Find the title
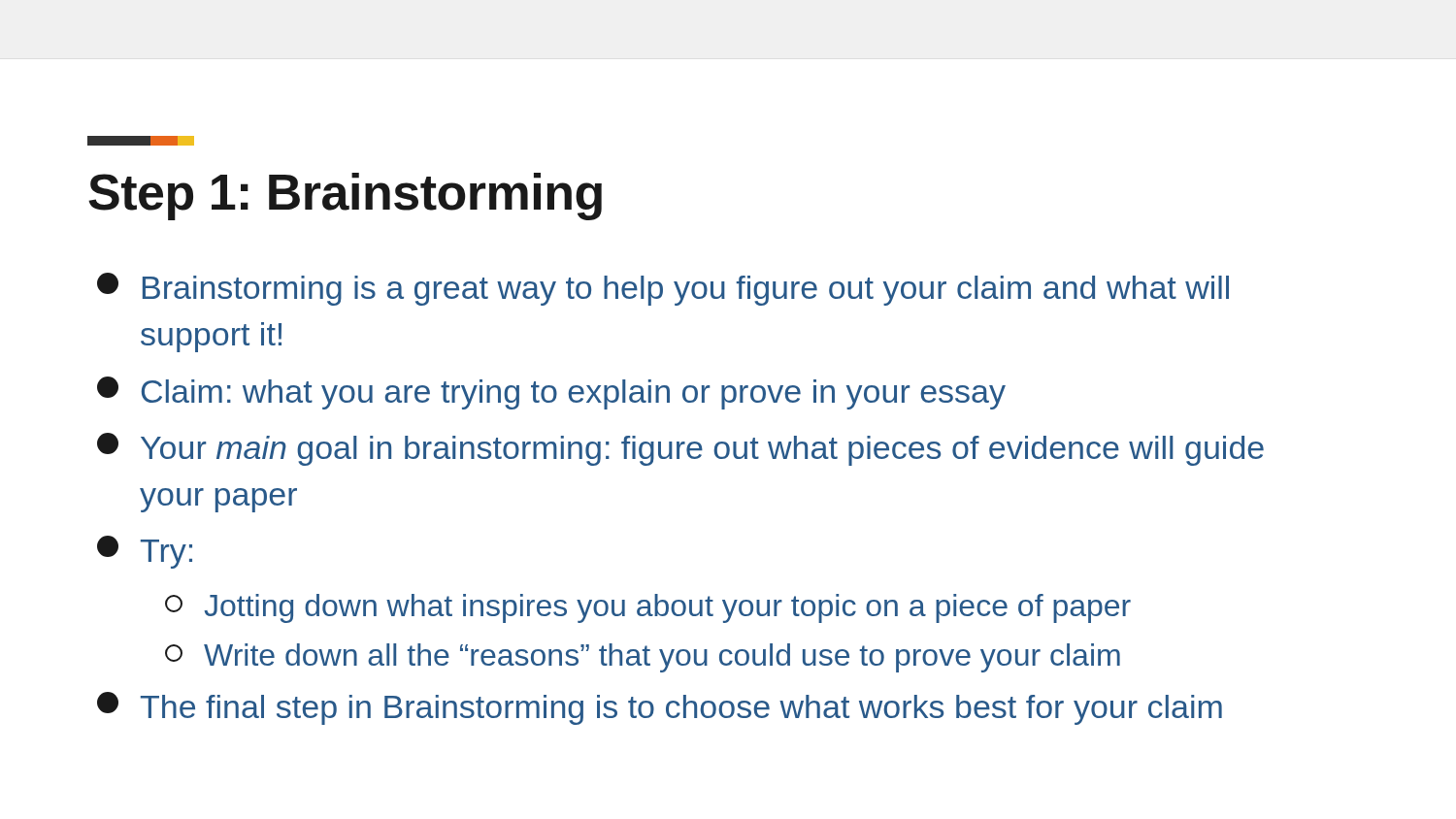Screen dimensions: 819x1456 click(x=346, y=192)
